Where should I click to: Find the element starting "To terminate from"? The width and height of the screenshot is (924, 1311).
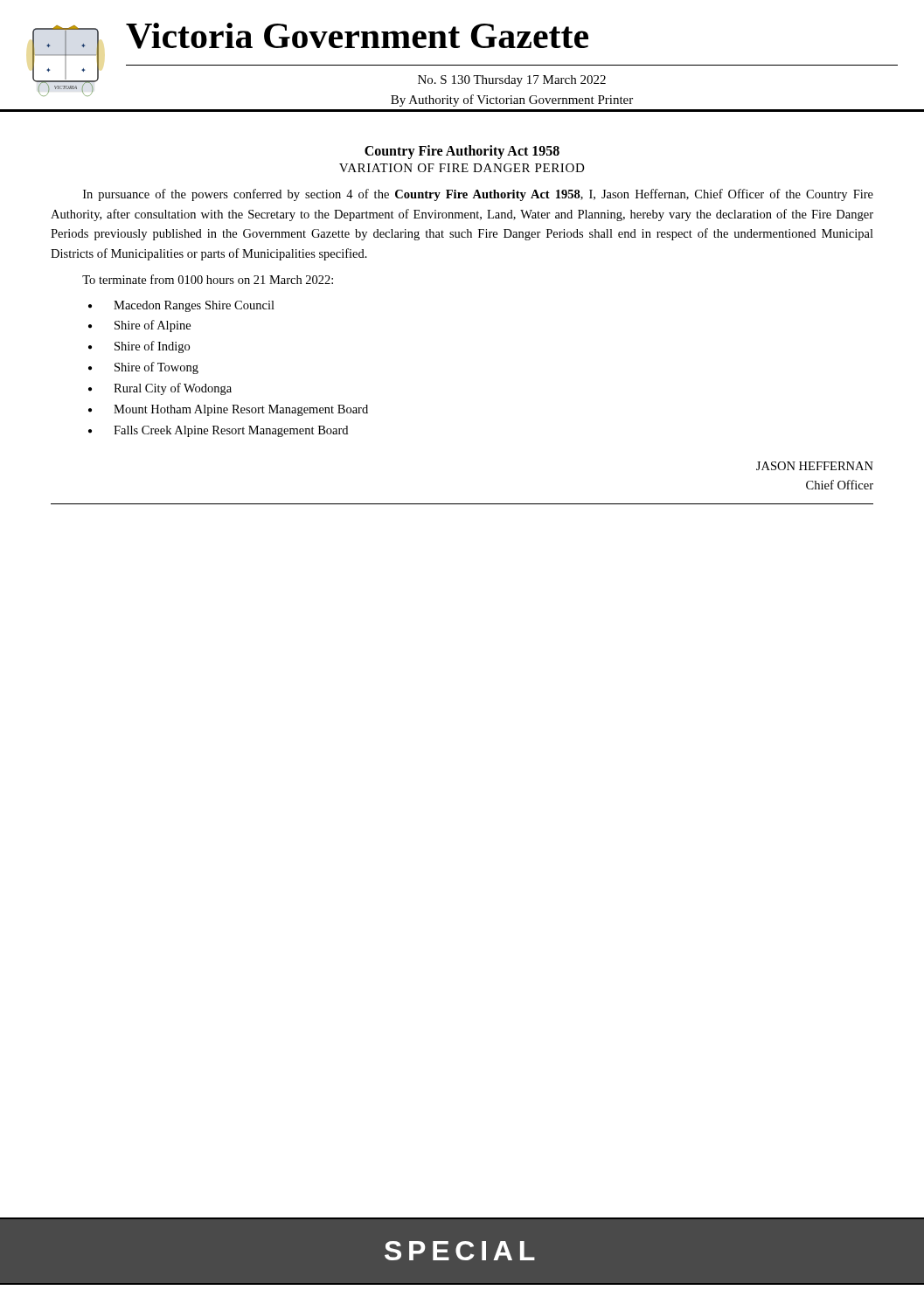coord(208,280)
